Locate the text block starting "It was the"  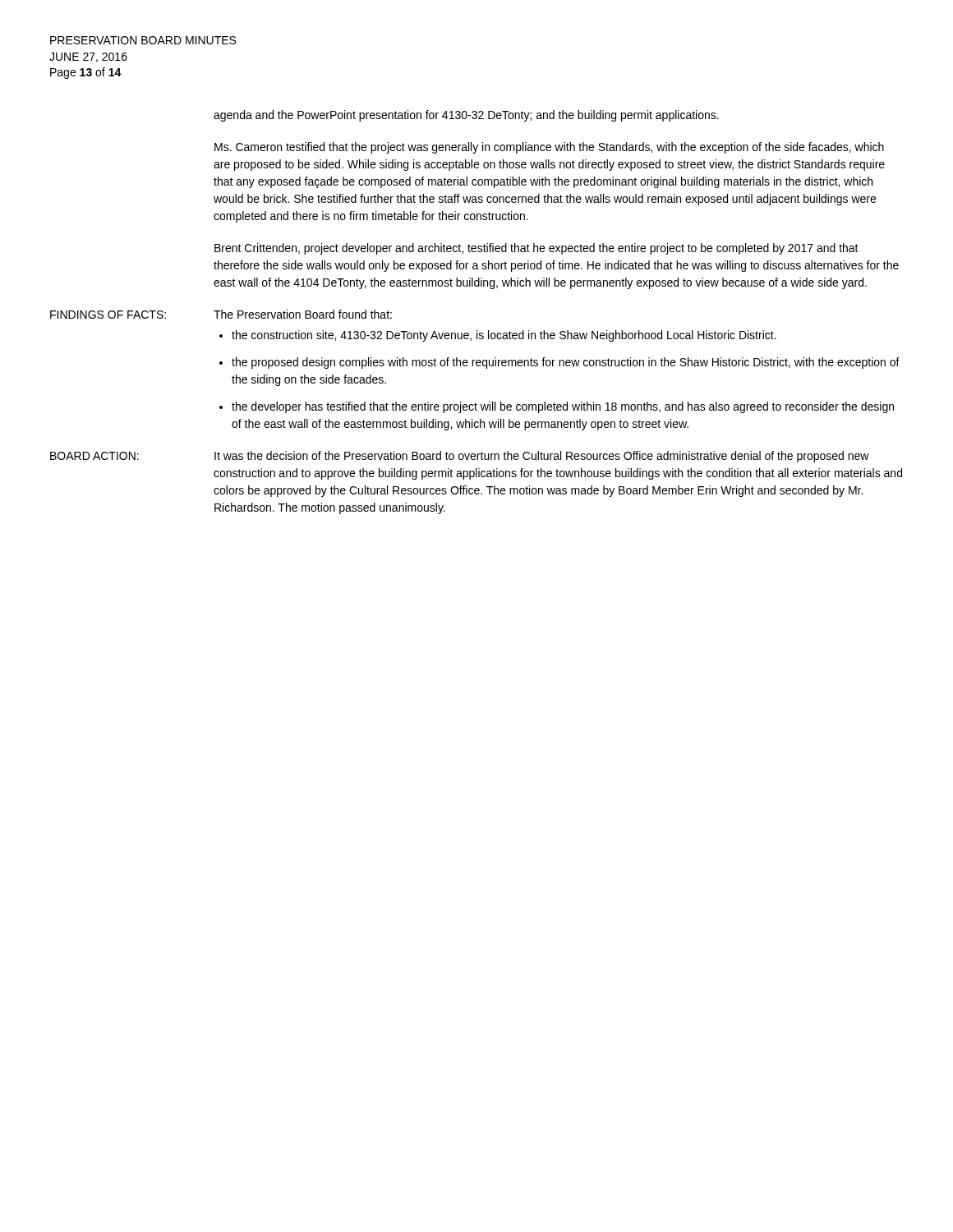(x=559, y=482)
